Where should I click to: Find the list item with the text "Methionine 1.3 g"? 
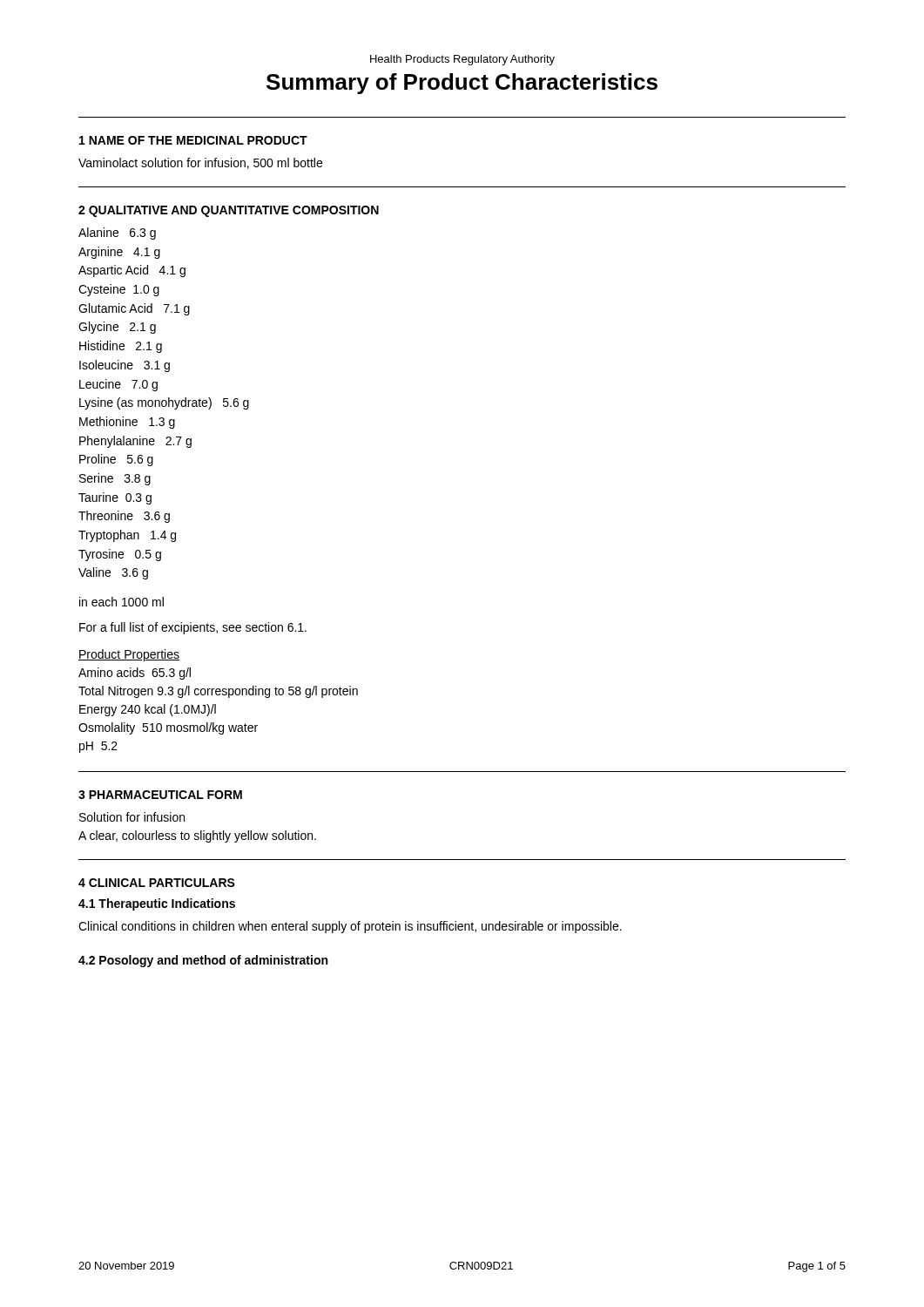pos(127,422)
